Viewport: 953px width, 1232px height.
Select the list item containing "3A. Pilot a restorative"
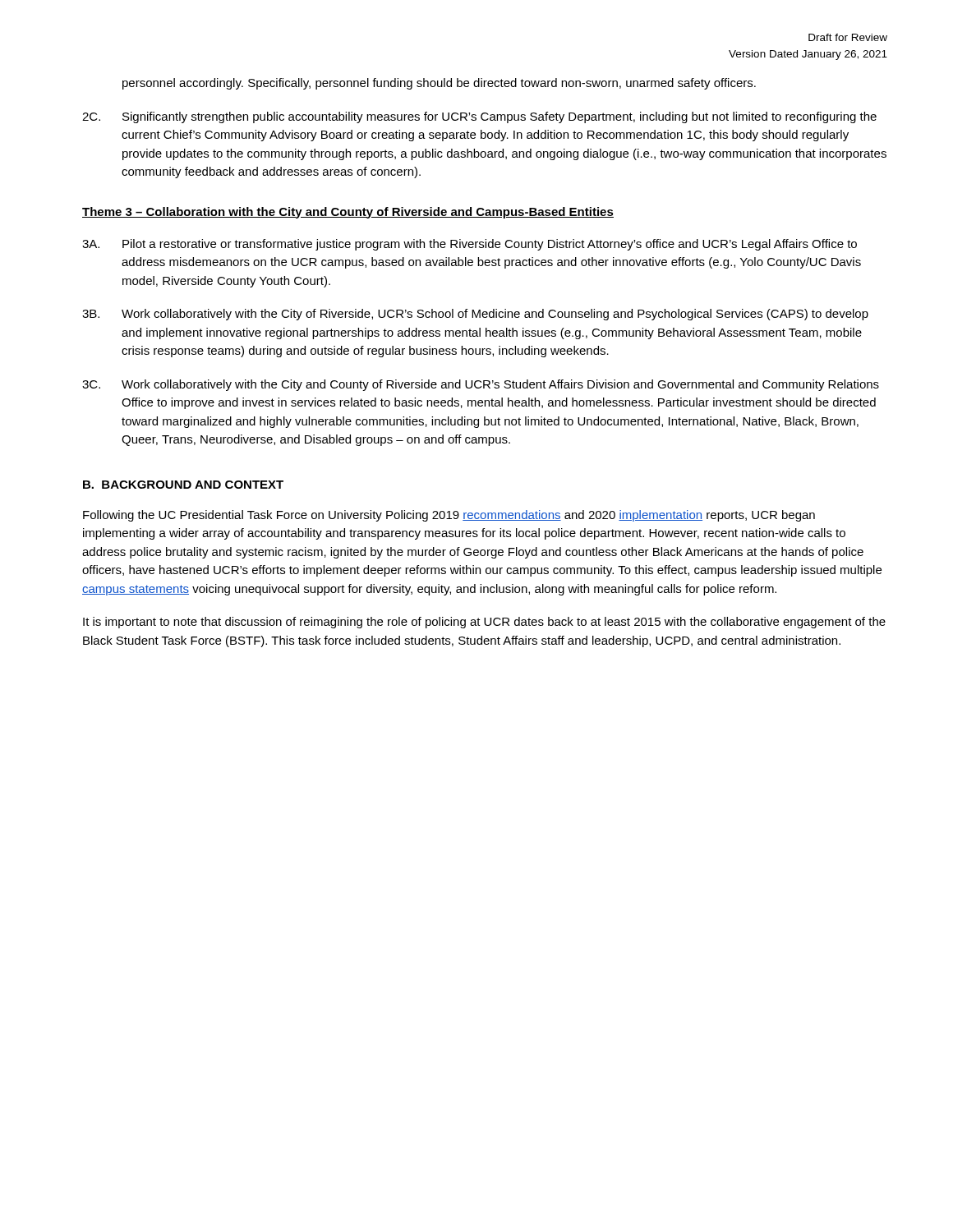[x=485, y=262]
